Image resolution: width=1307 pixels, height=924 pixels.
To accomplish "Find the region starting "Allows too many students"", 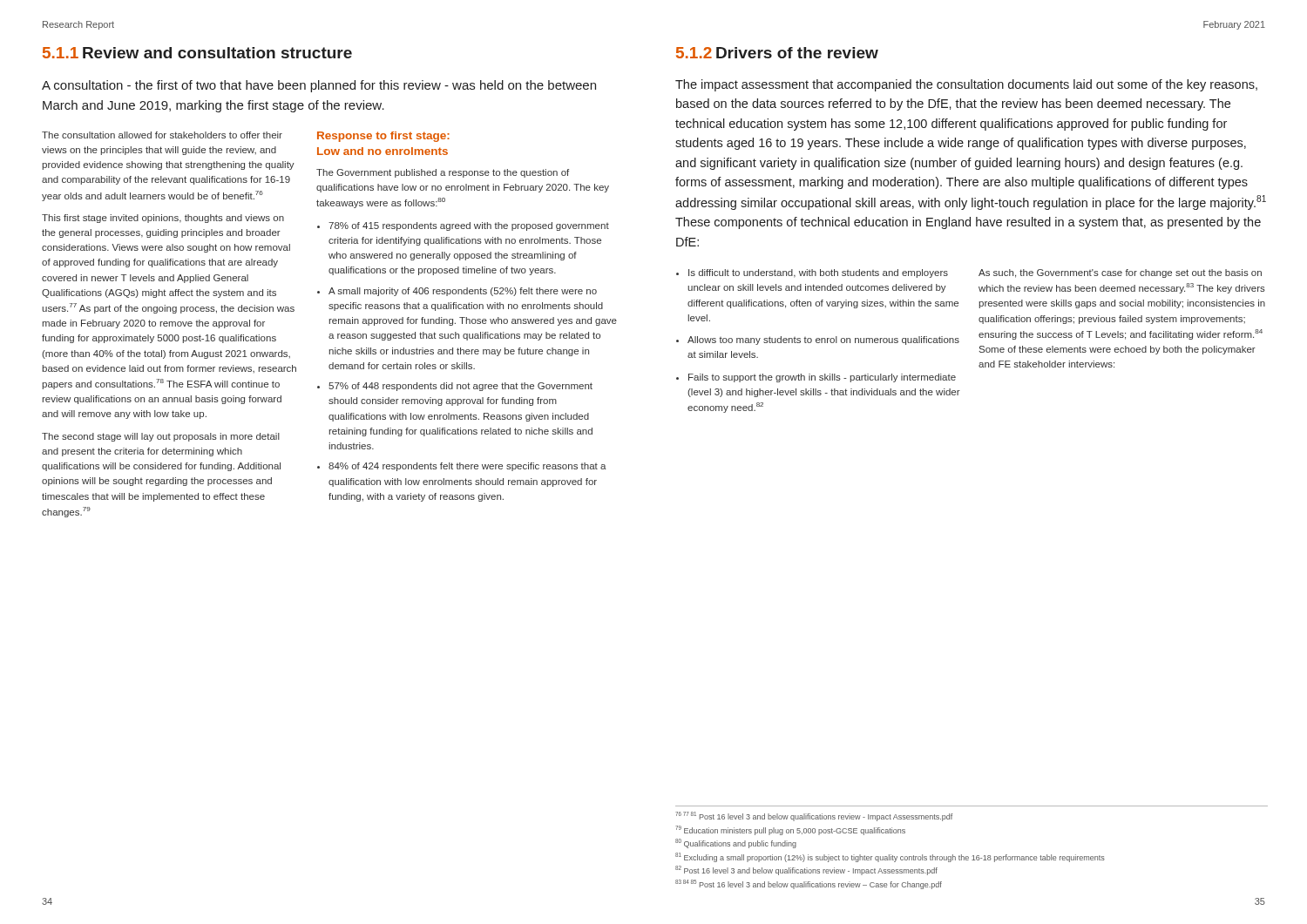I will 823,347.
